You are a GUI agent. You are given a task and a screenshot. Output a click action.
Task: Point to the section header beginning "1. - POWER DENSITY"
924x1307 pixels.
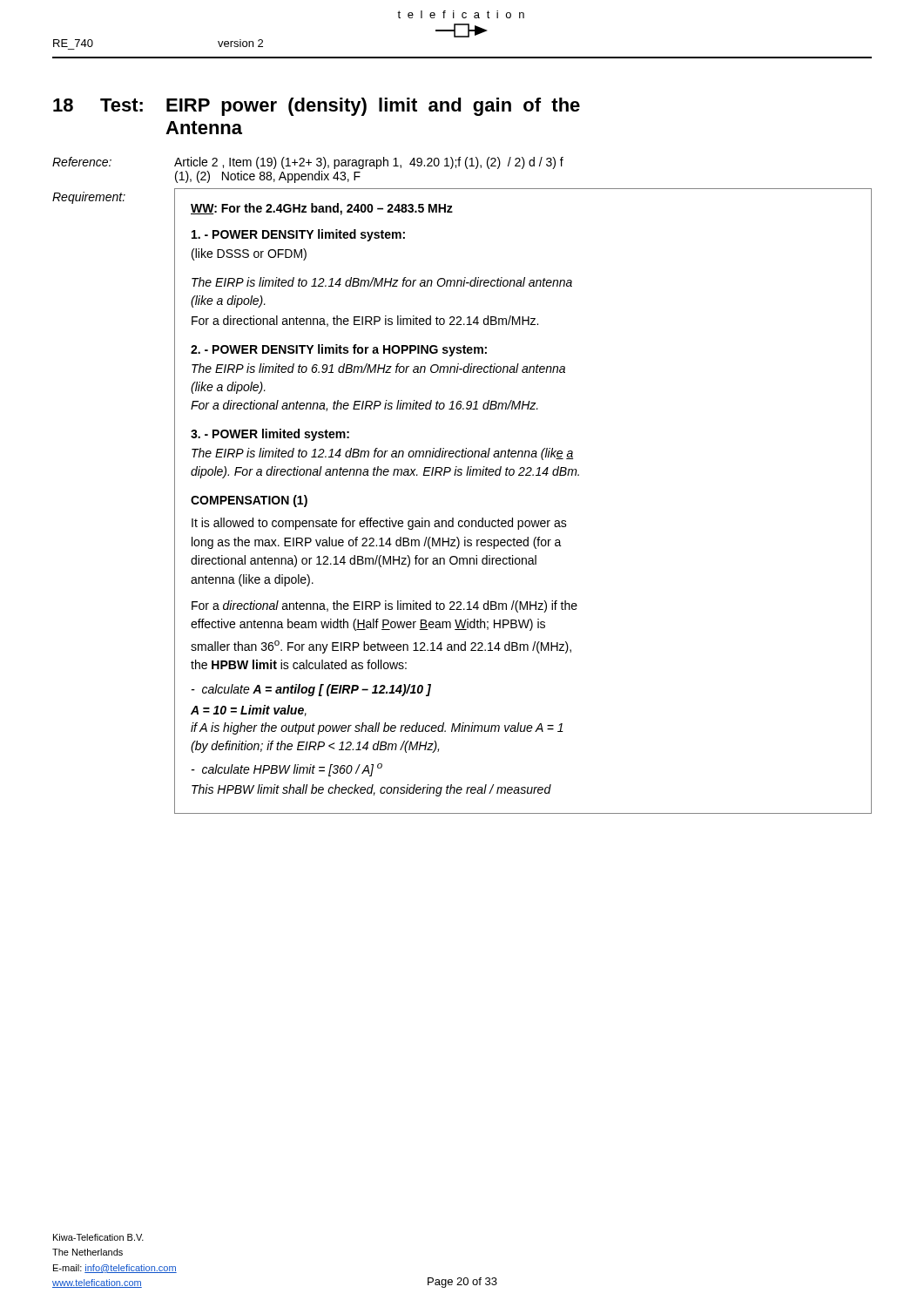(298, 234)
